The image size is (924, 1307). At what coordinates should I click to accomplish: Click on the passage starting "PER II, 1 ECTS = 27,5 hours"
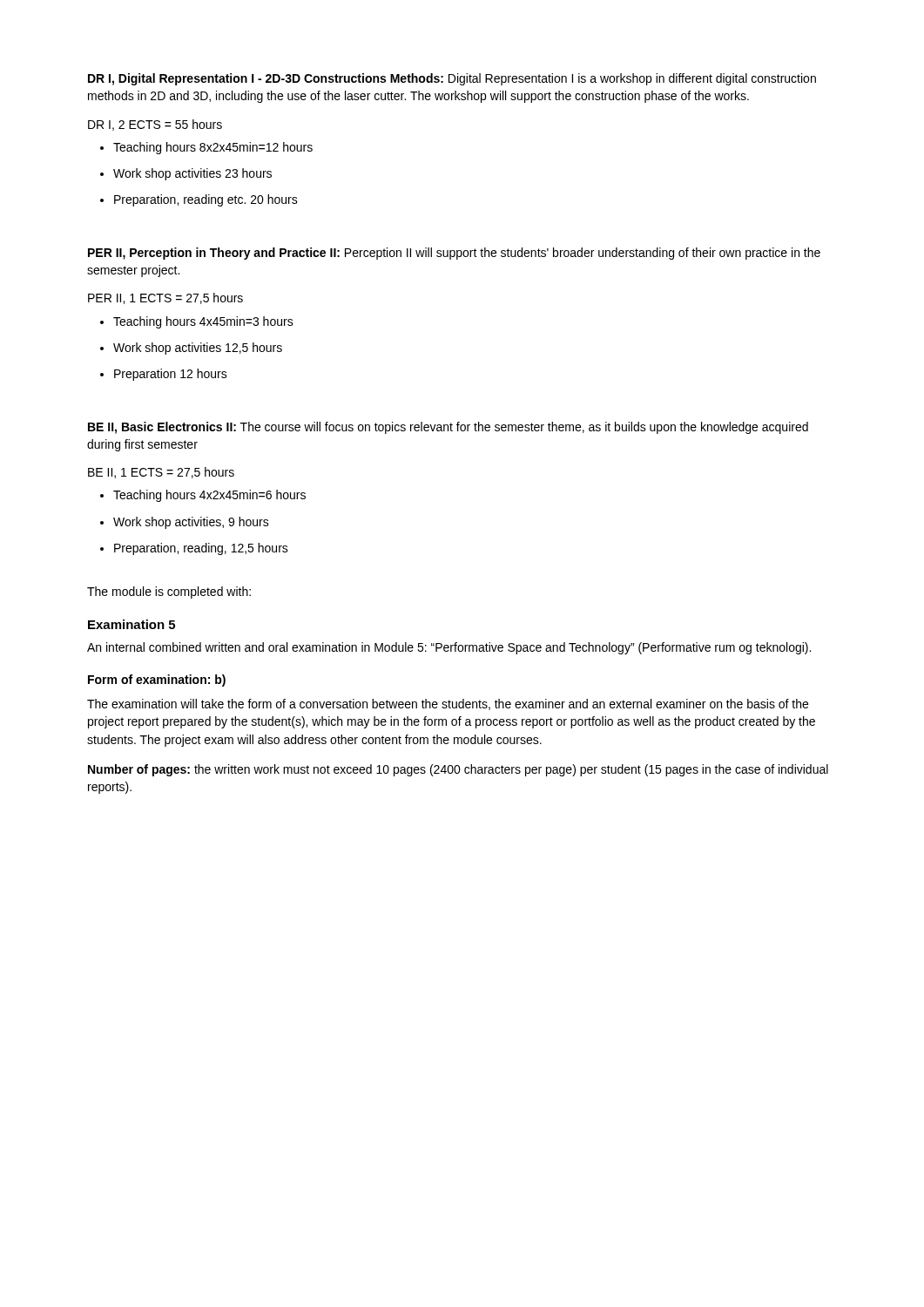tap(165, 298)
